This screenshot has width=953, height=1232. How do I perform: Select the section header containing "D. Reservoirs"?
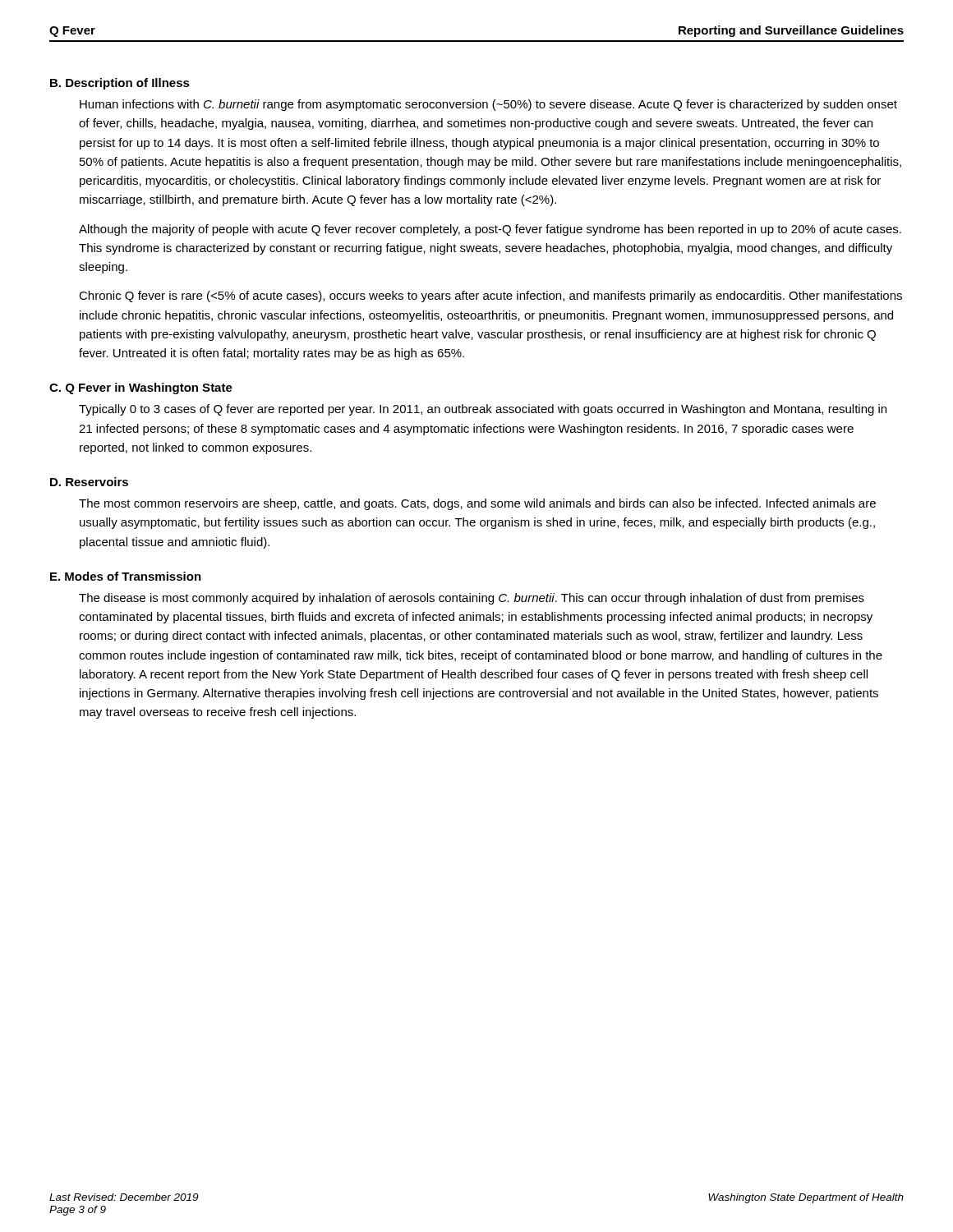(x=89, y=482)
